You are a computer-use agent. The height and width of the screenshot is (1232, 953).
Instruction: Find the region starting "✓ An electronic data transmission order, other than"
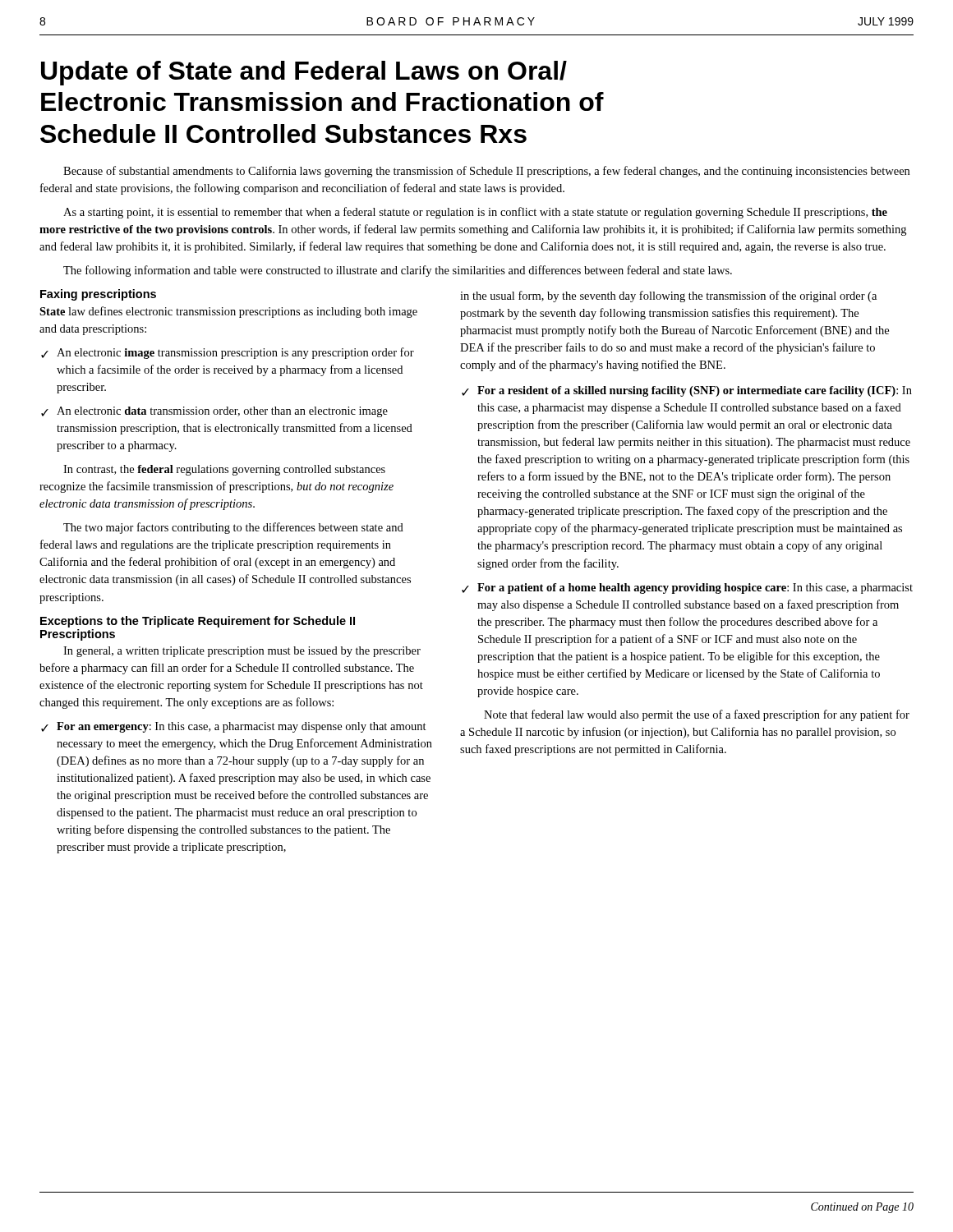point(237,429)
